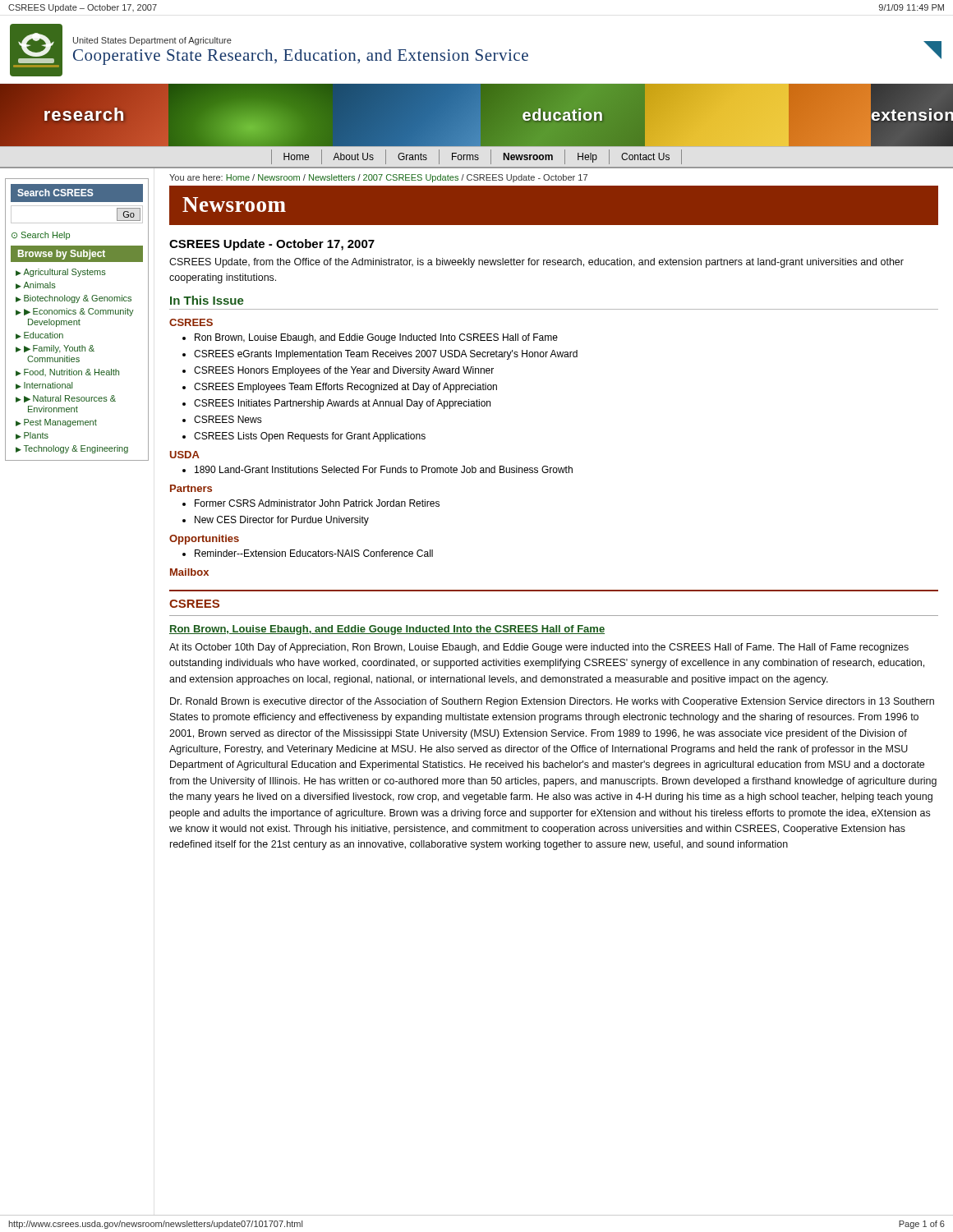Point to the block beginning "You are here: Home / Newsroom / Newsletters"
The height and width of the screenshot is (1232, 953).
coord(379,177)
